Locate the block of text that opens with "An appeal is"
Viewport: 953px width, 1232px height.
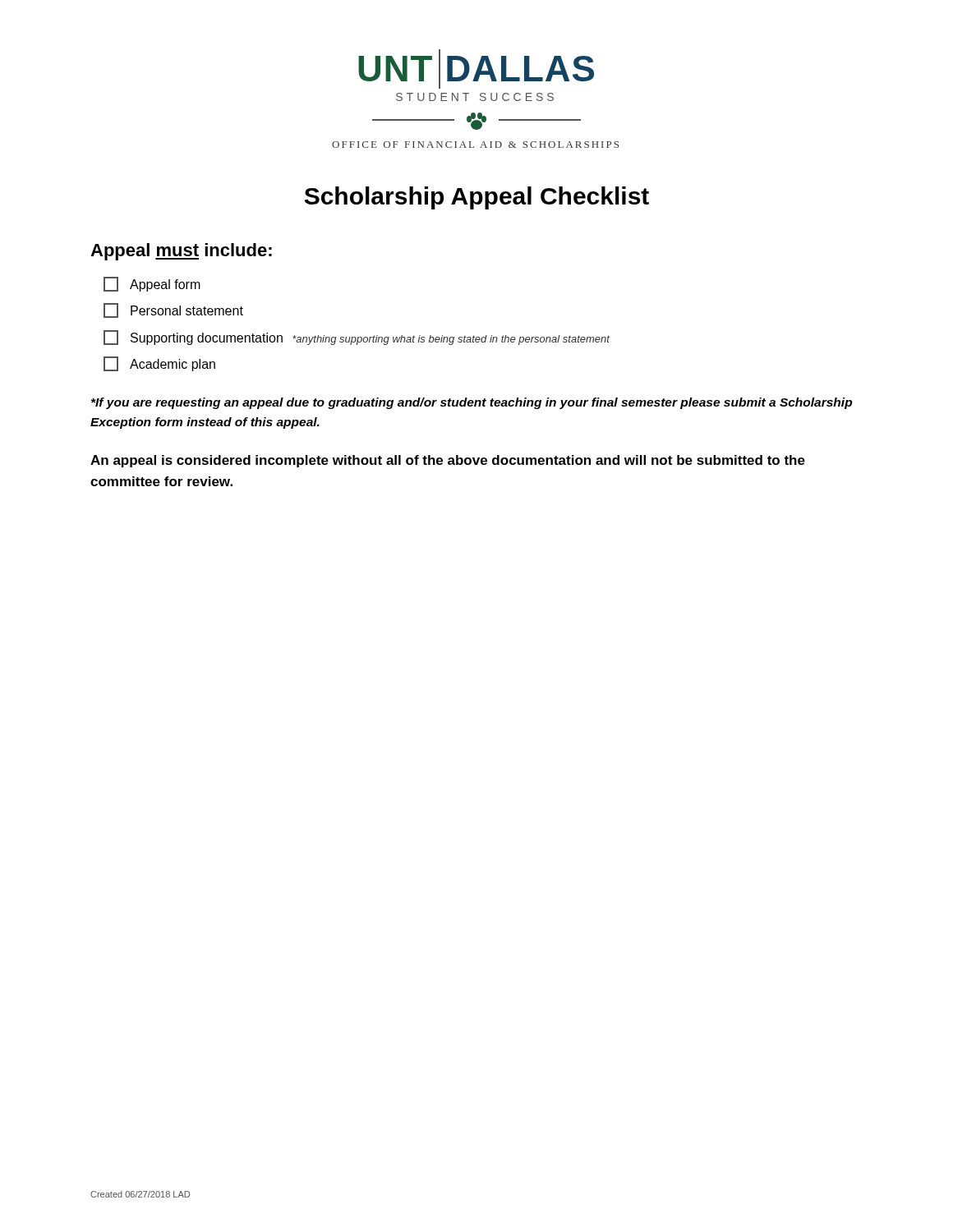[x=448, y=471]
